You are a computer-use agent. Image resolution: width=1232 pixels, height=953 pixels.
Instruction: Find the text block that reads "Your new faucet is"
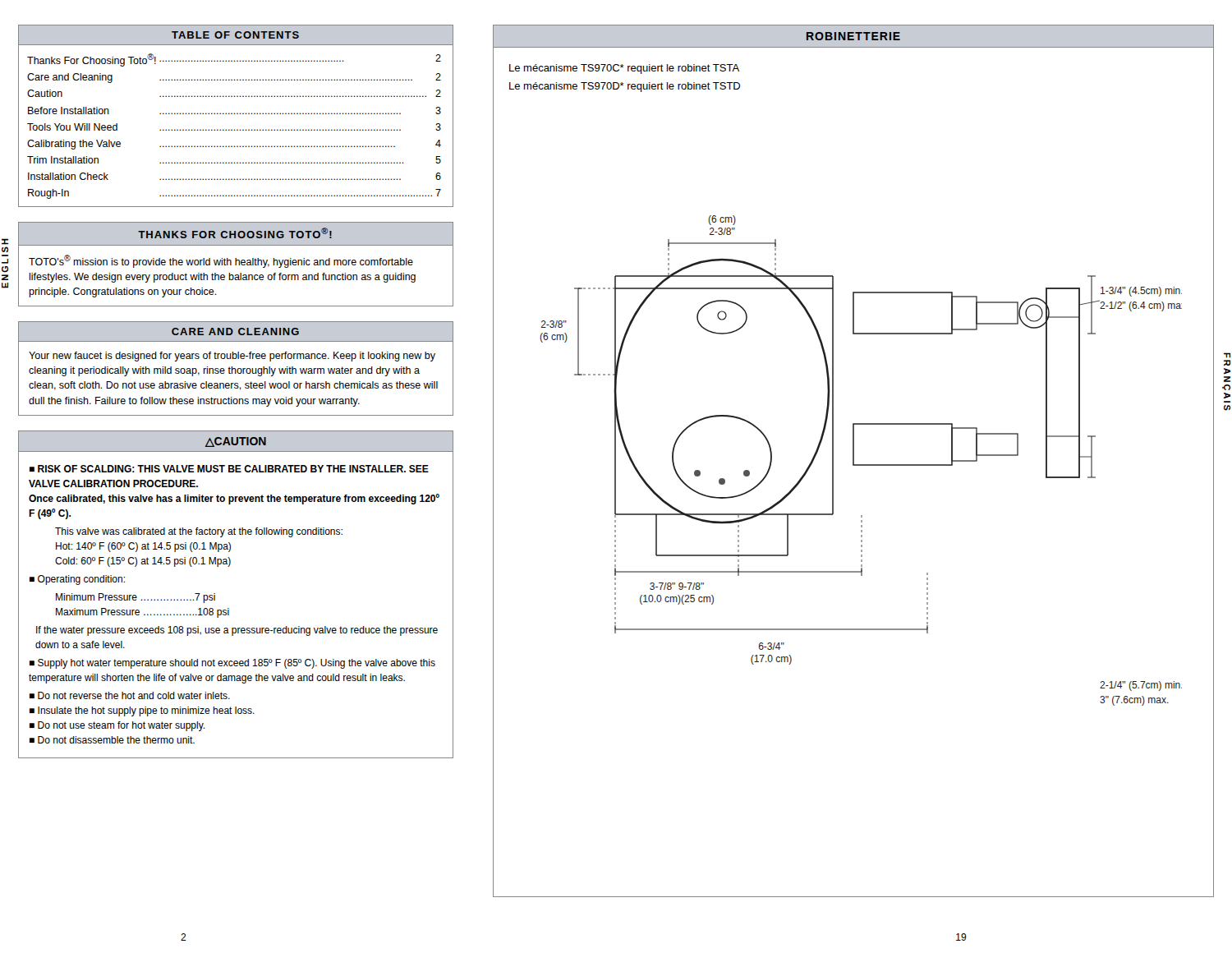coord(233,378)
